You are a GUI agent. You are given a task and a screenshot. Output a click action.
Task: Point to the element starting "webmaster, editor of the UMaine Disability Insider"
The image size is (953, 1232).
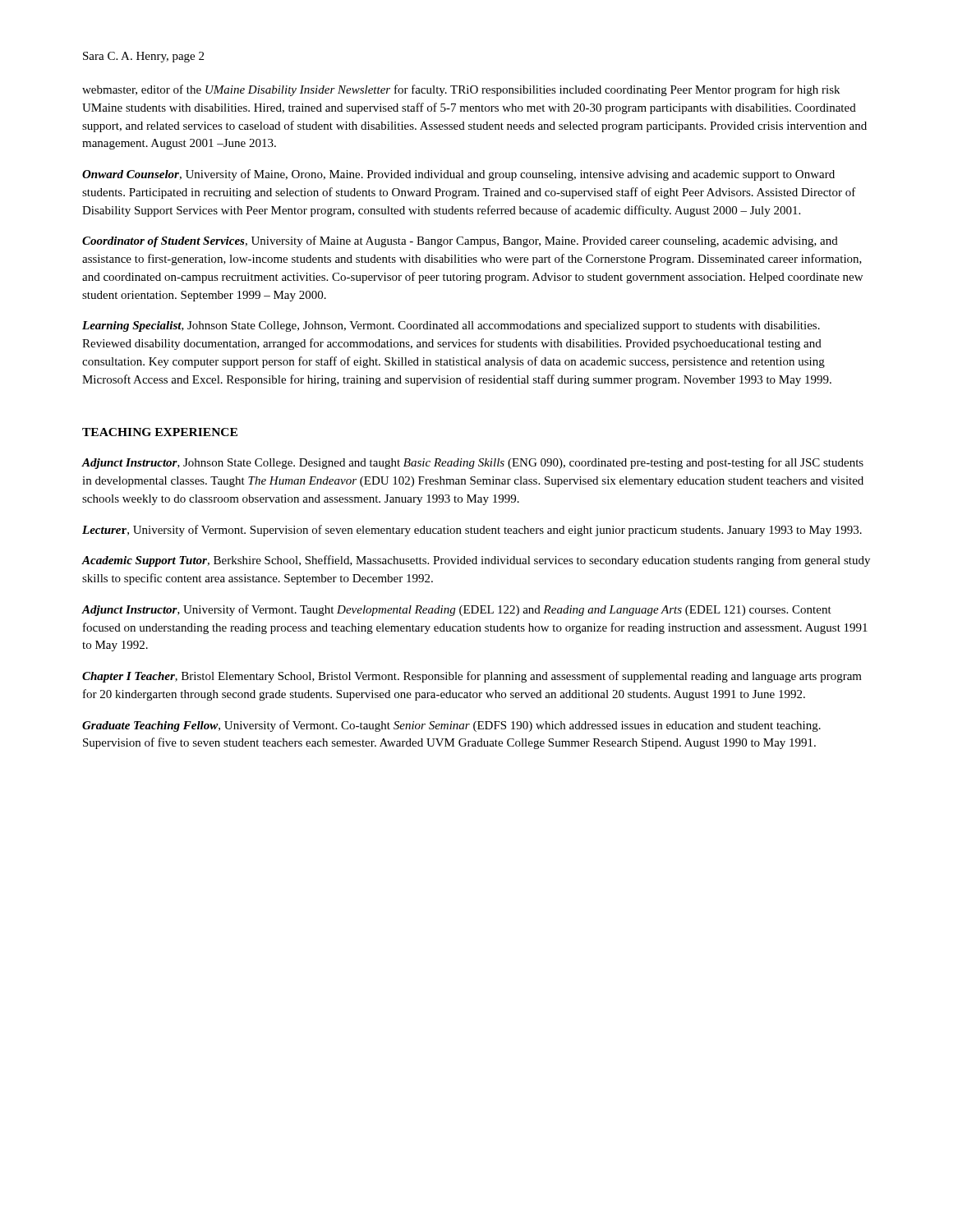click(474, 116)
